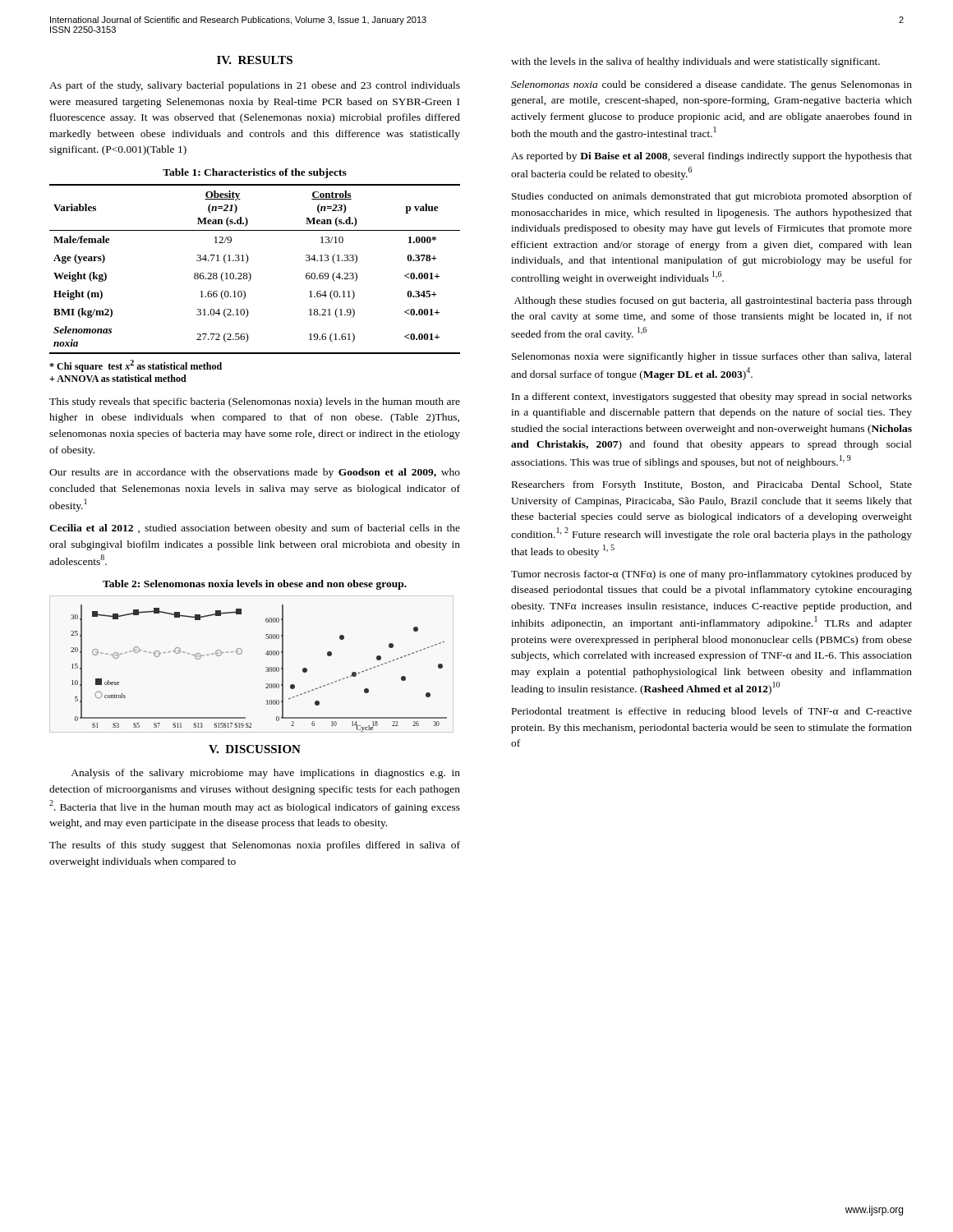Point to the text starting "Although these studies focused on"
Viewport: 953px width, 1232px height.
pyautogui.click(x=711, y=317)
